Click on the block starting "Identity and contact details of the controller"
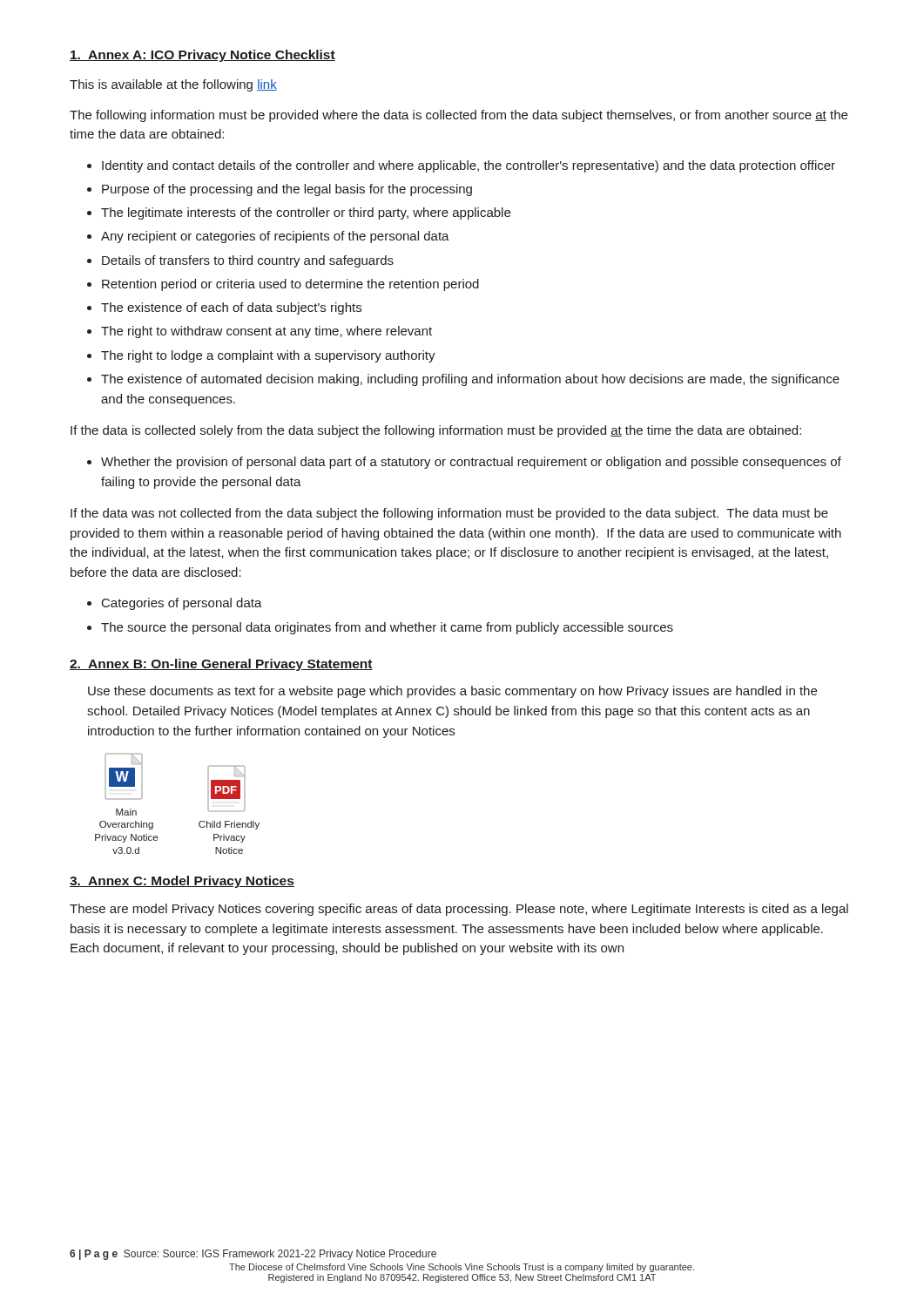 [468, 165]
